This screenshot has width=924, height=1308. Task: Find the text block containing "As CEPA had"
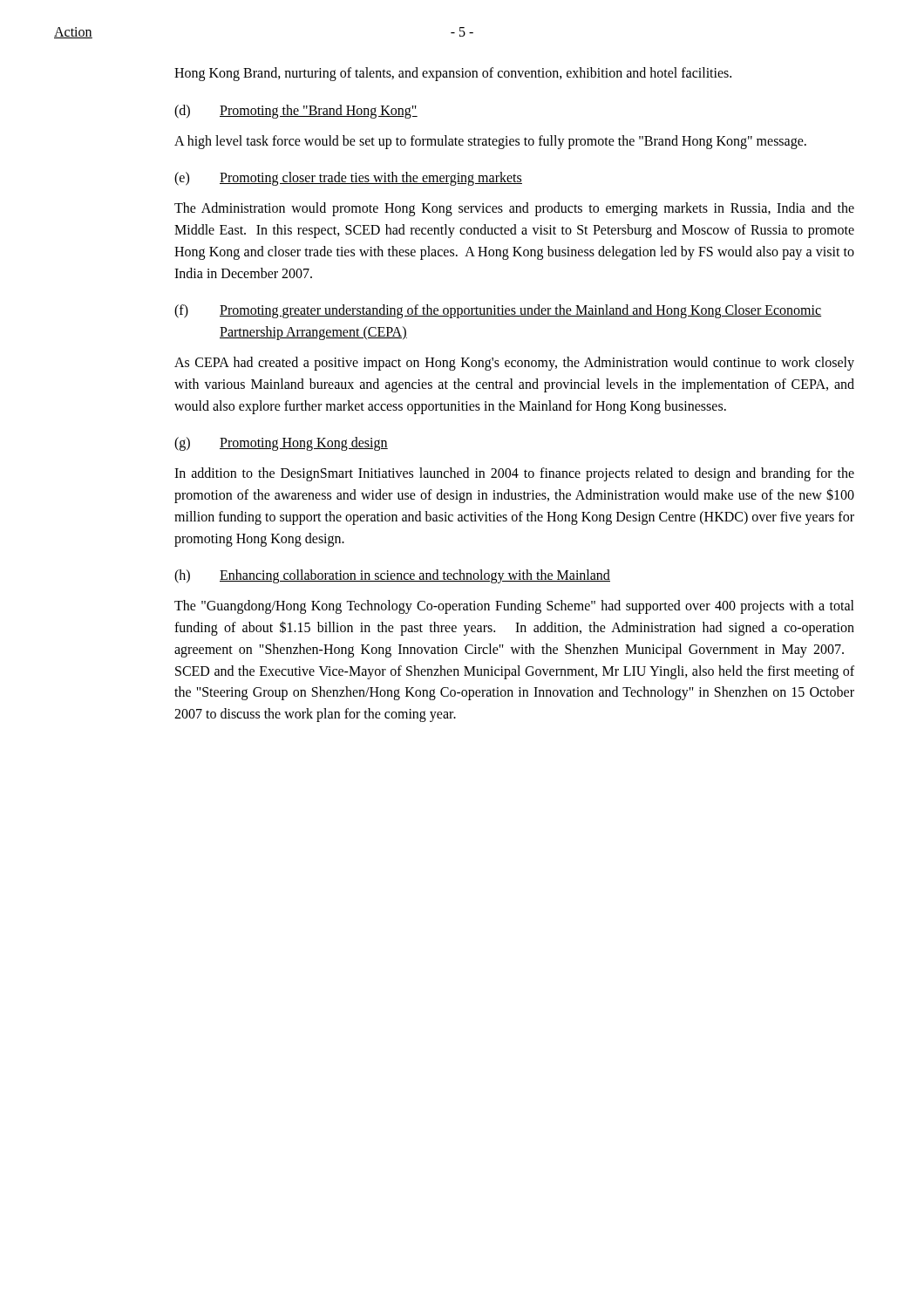pos(514,384)
